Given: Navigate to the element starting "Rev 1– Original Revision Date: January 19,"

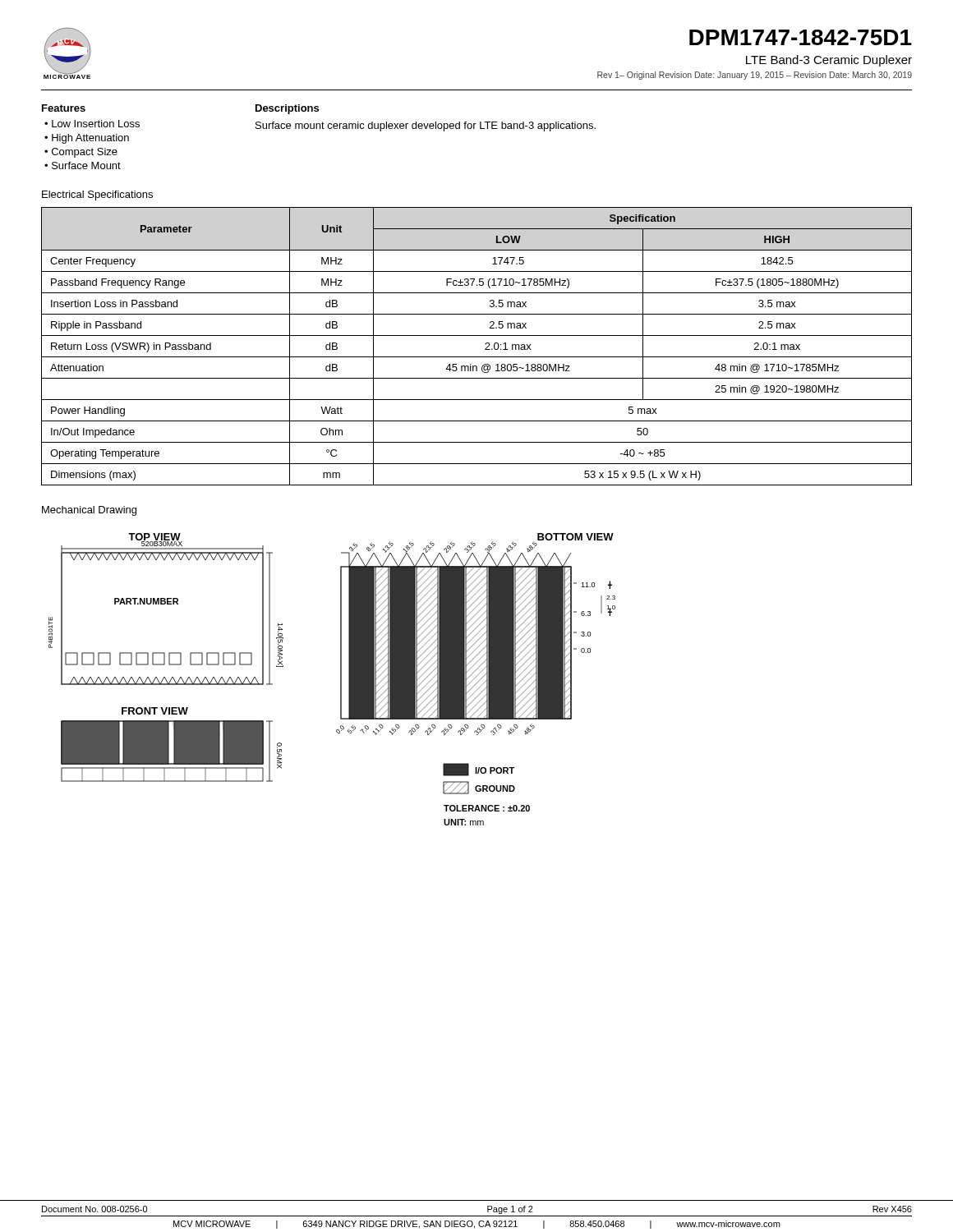Looking at the screenshot, I should (754, 75).
